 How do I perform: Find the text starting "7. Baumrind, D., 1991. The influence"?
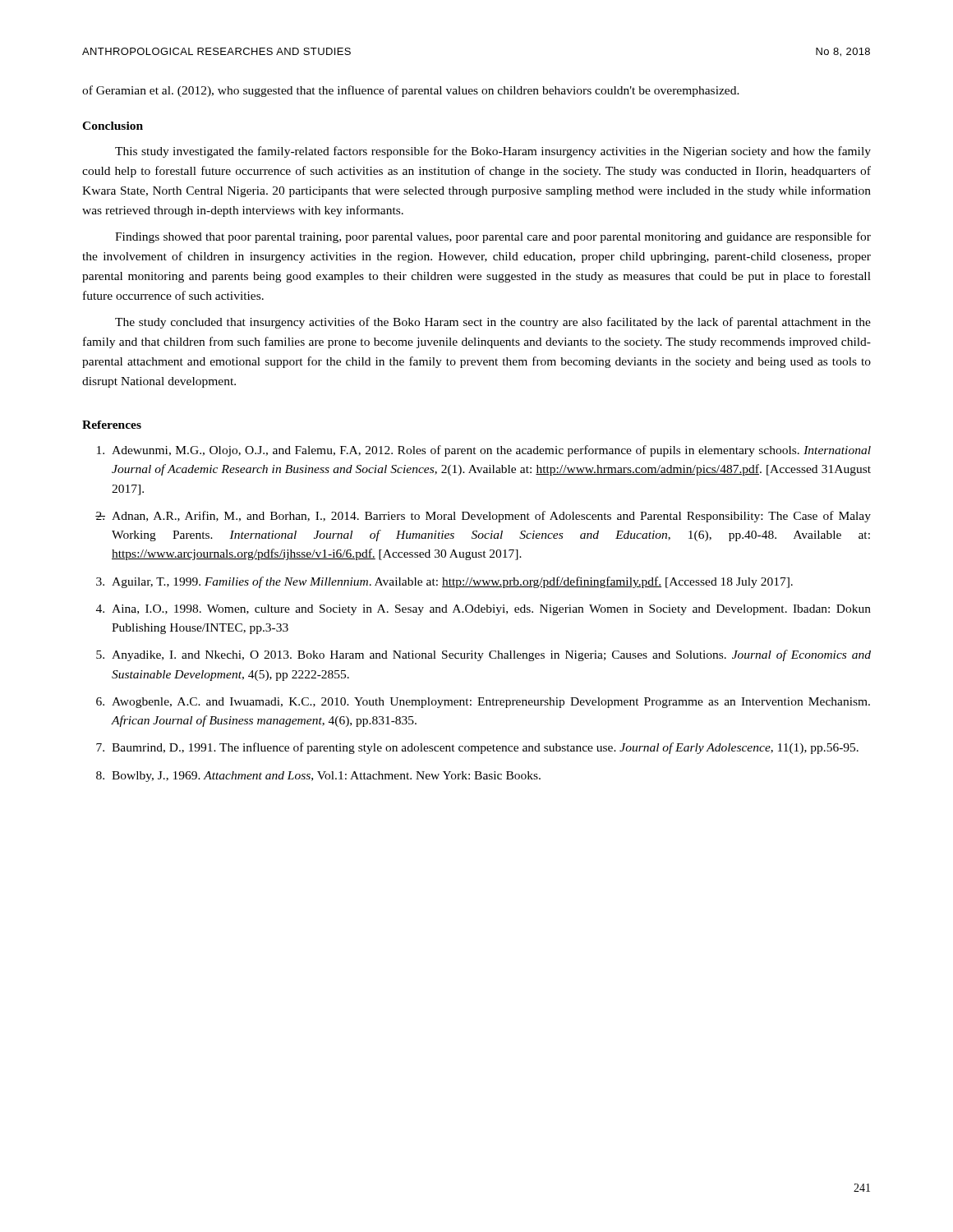[476, 748]
